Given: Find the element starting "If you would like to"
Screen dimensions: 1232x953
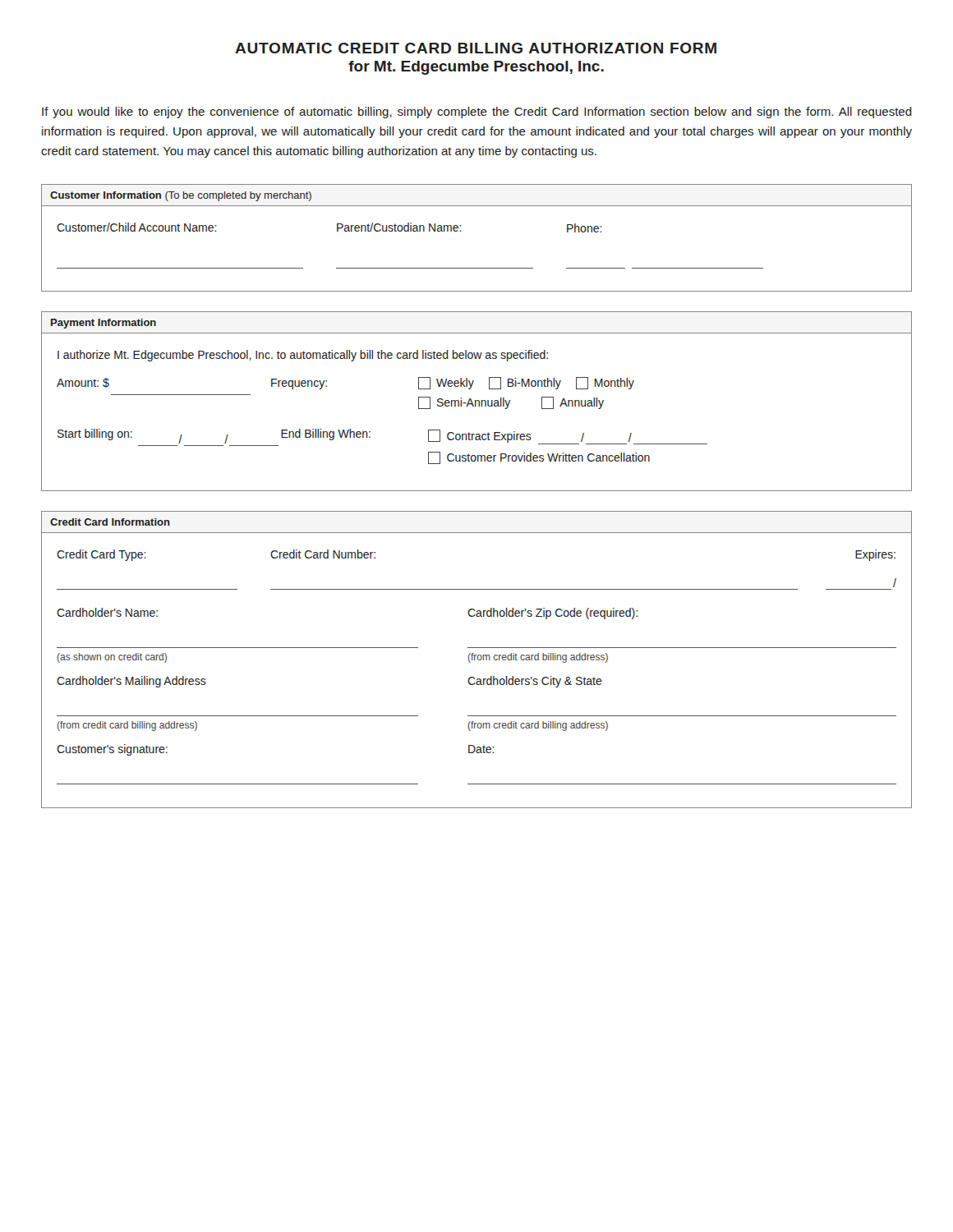Looking at the screenshot, I should pos(476,131).
